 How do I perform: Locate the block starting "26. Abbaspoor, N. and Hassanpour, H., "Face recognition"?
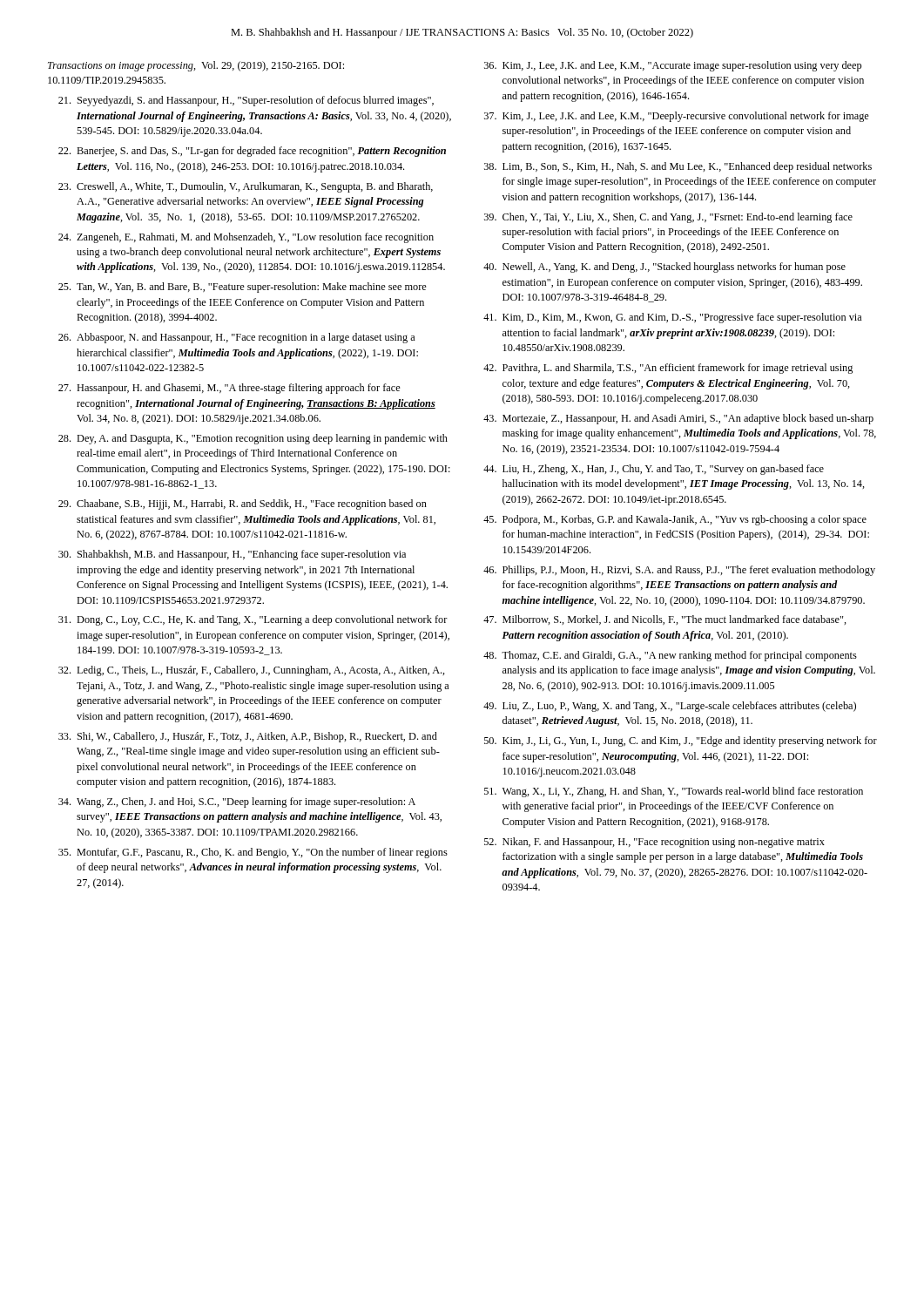[249, 353]
